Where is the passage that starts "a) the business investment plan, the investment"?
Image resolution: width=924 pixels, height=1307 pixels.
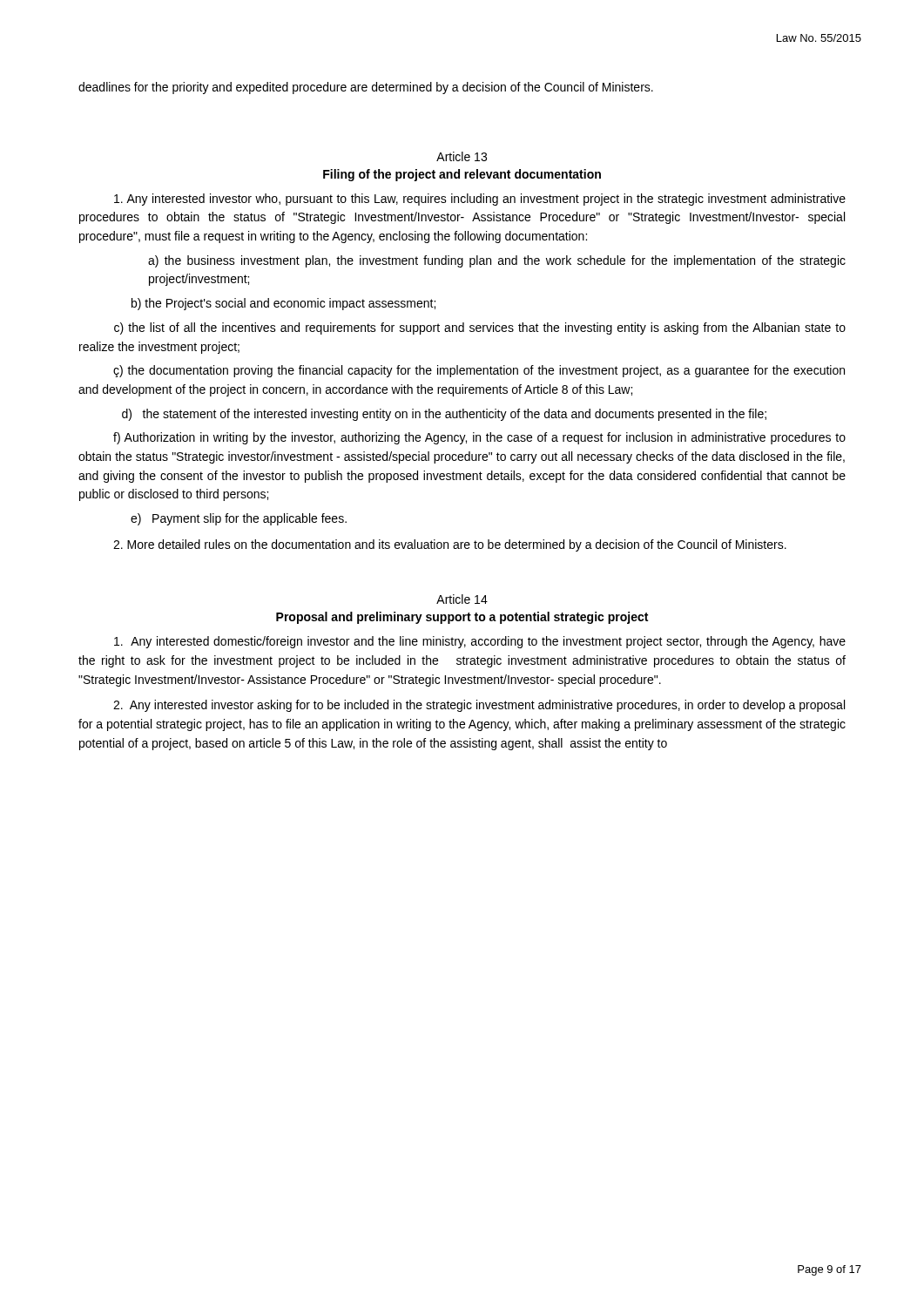pyautogui.click(x=497, y=270)
